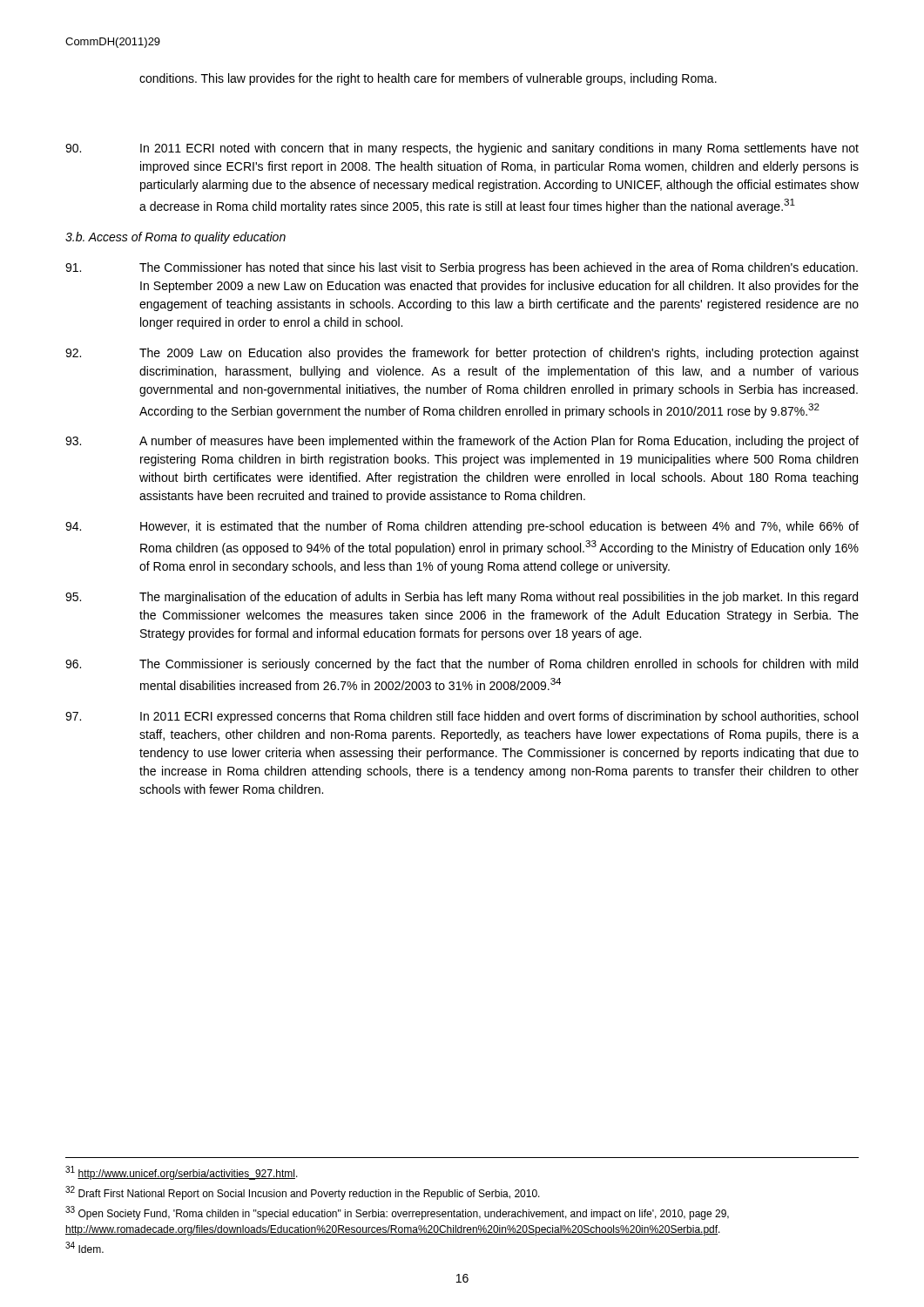Find the block on this page that starts "A number of measures have been implemented"

click(x=462, y=469)
